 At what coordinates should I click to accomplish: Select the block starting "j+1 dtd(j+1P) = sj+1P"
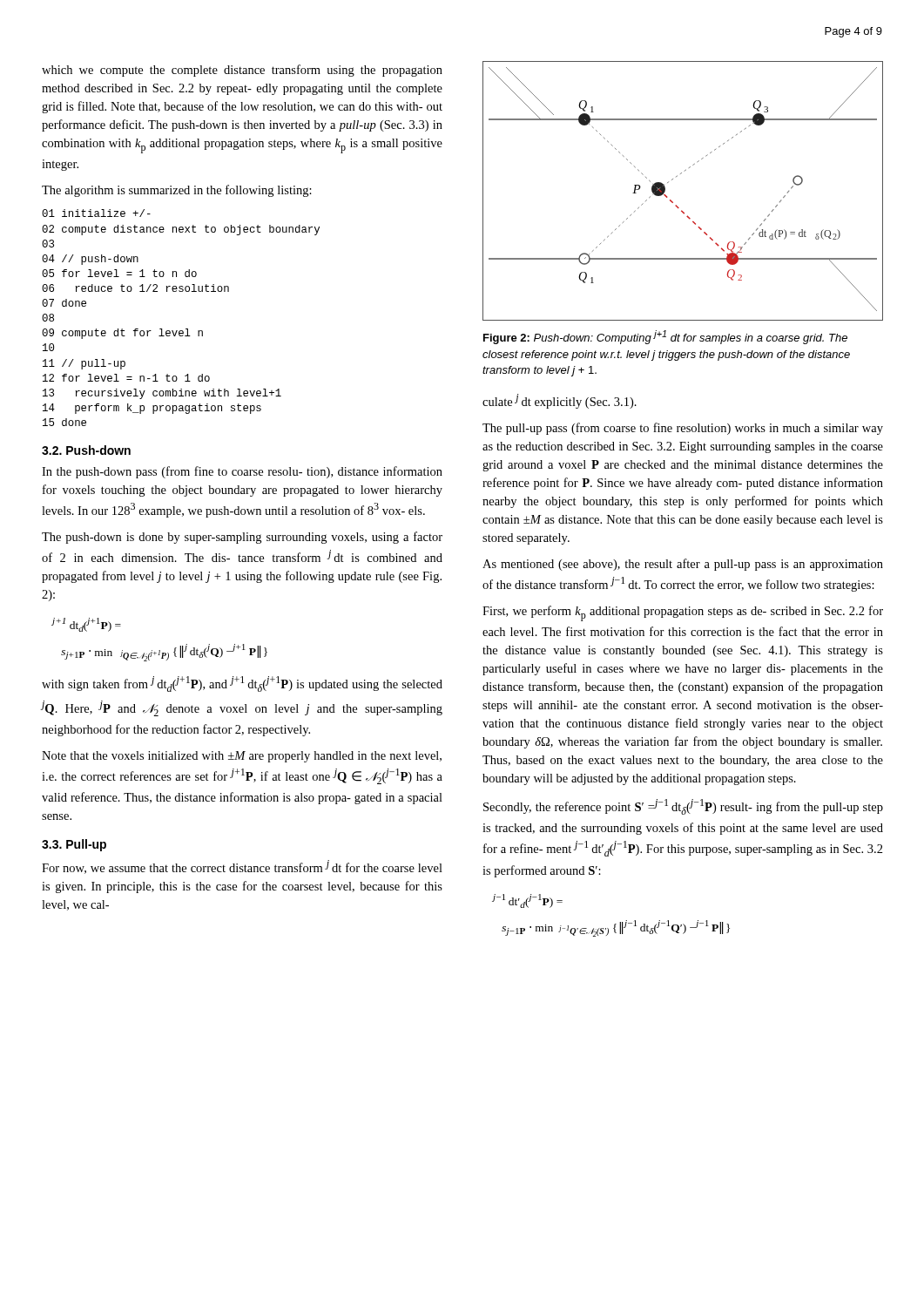pos(160,639)
